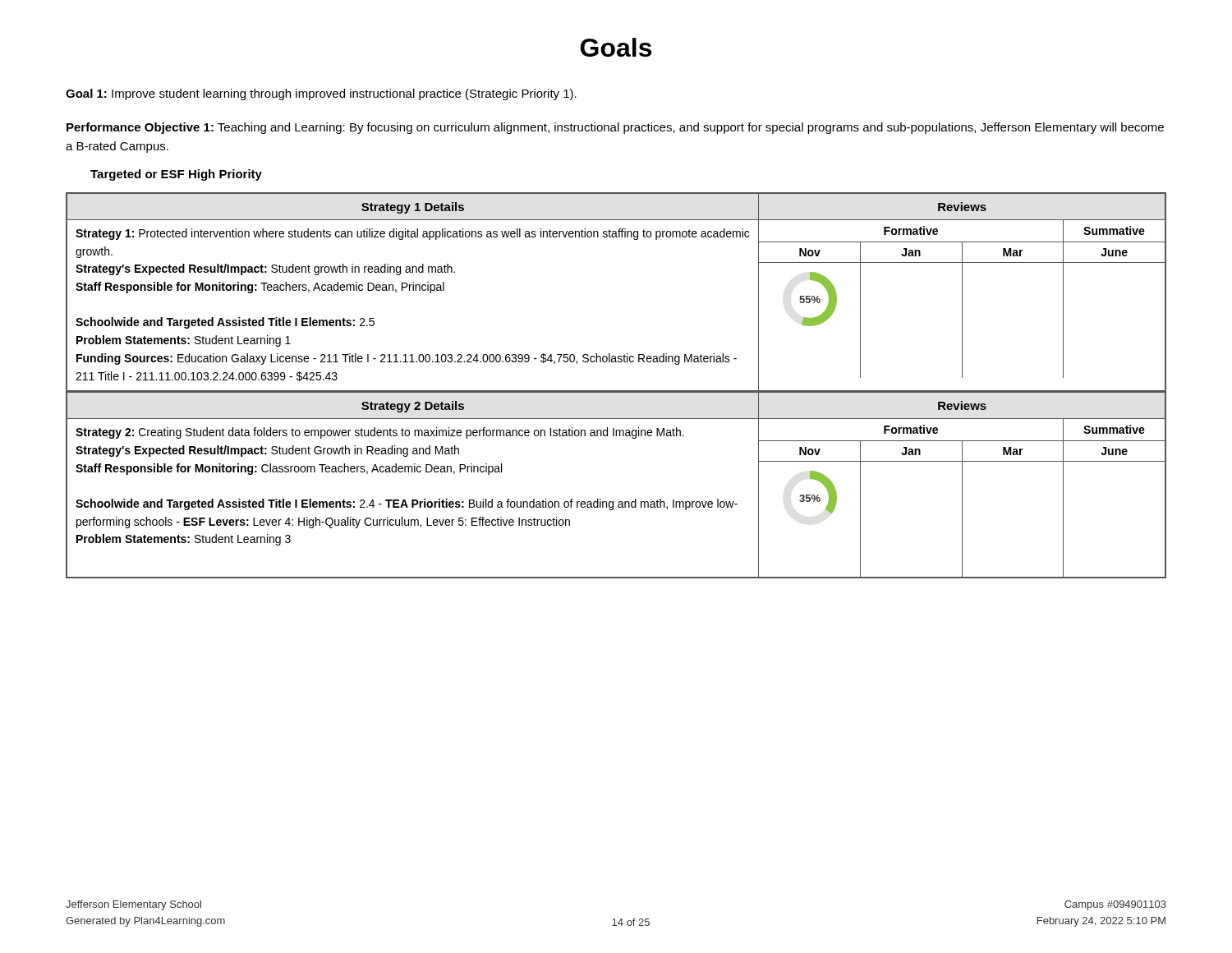Find the block on this page that starts "Performance Objective 1: Teaching and Learning:"
Image resolution: width=1232 pixels, height=953 pixels.
coord(615,136)
